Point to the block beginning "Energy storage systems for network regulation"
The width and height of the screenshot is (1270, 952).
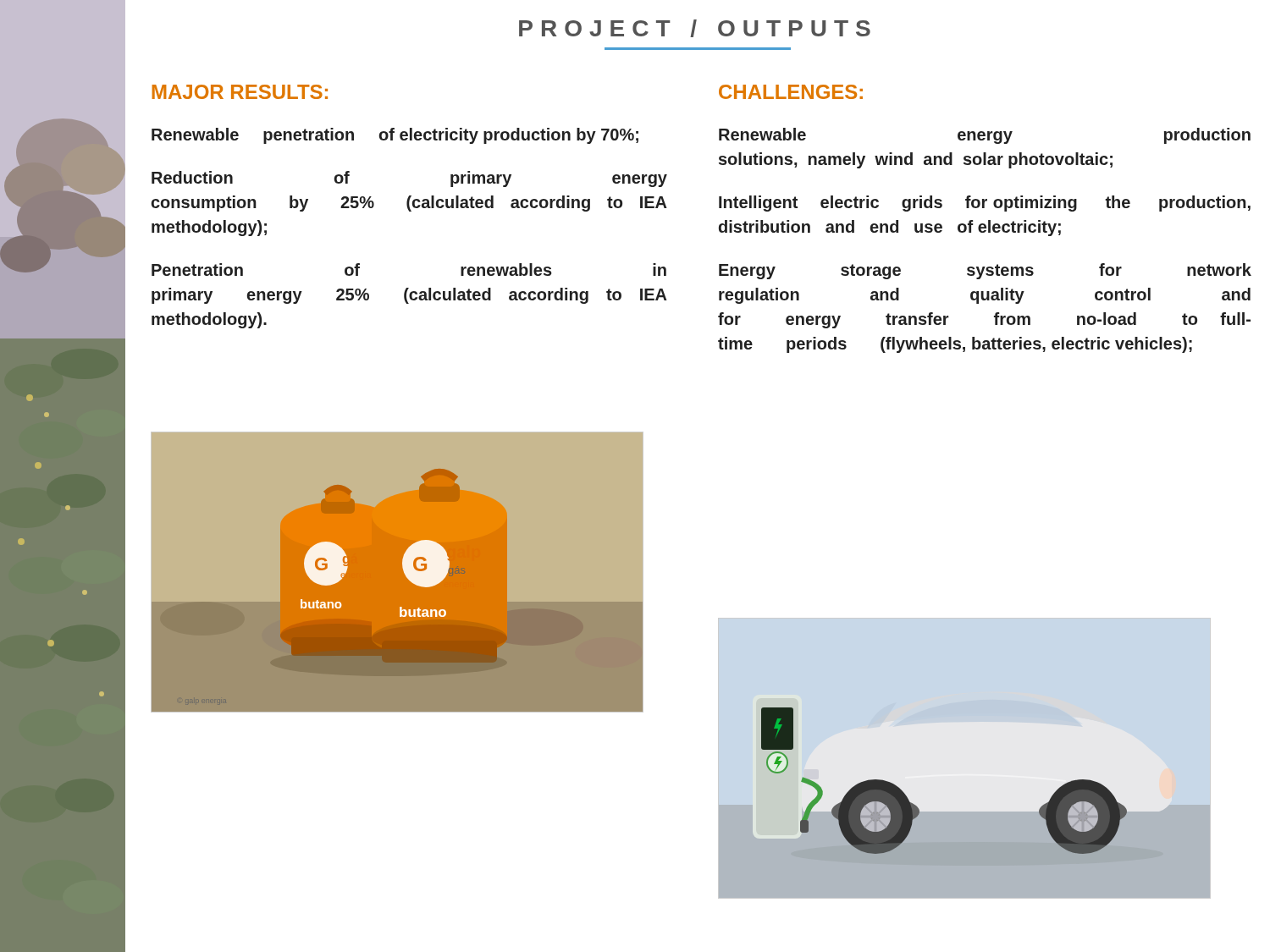(x=985, y=307)
